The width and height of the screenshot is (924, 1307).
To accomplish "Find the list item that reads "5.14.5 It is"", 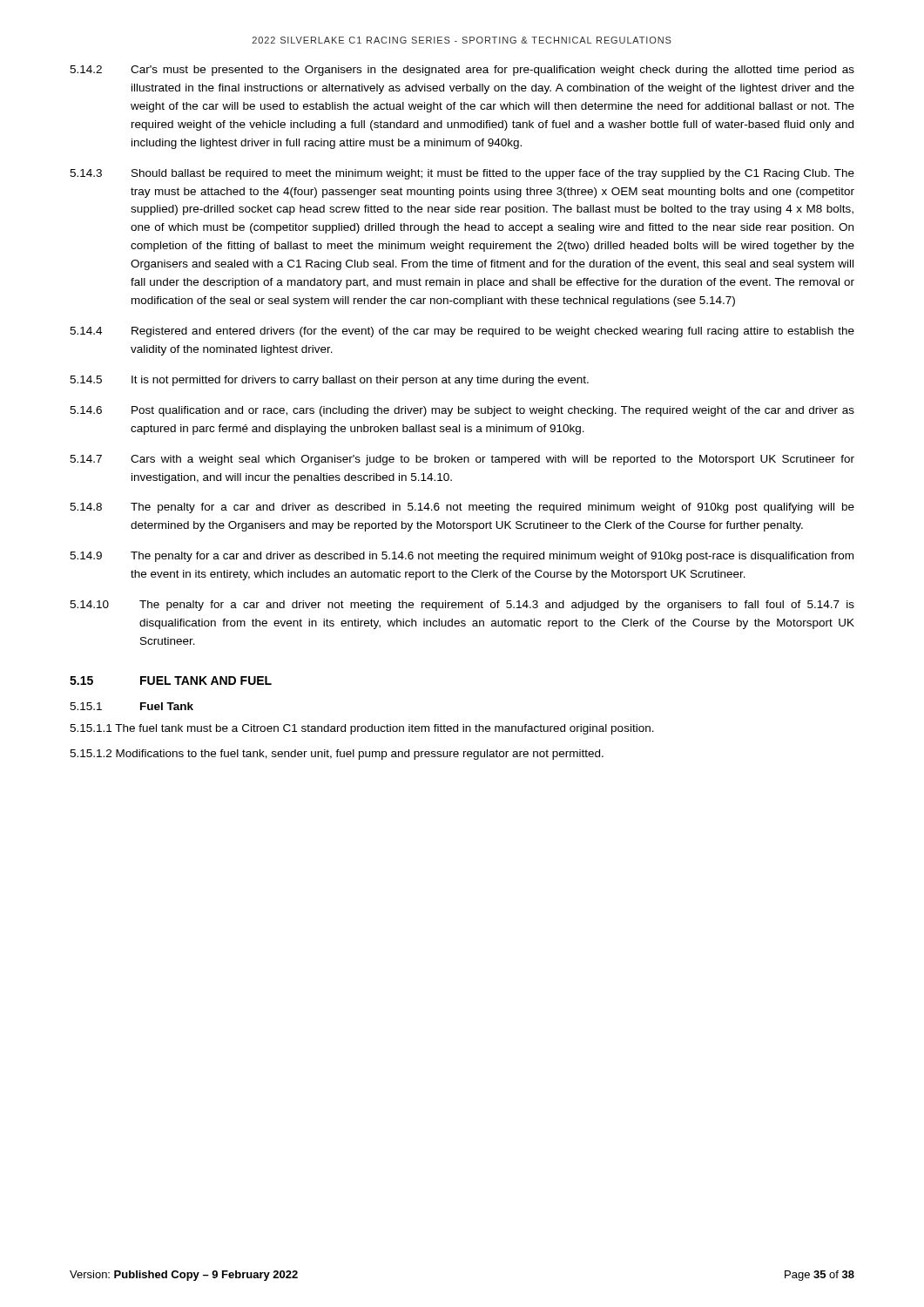I will (x=462, y=380).
